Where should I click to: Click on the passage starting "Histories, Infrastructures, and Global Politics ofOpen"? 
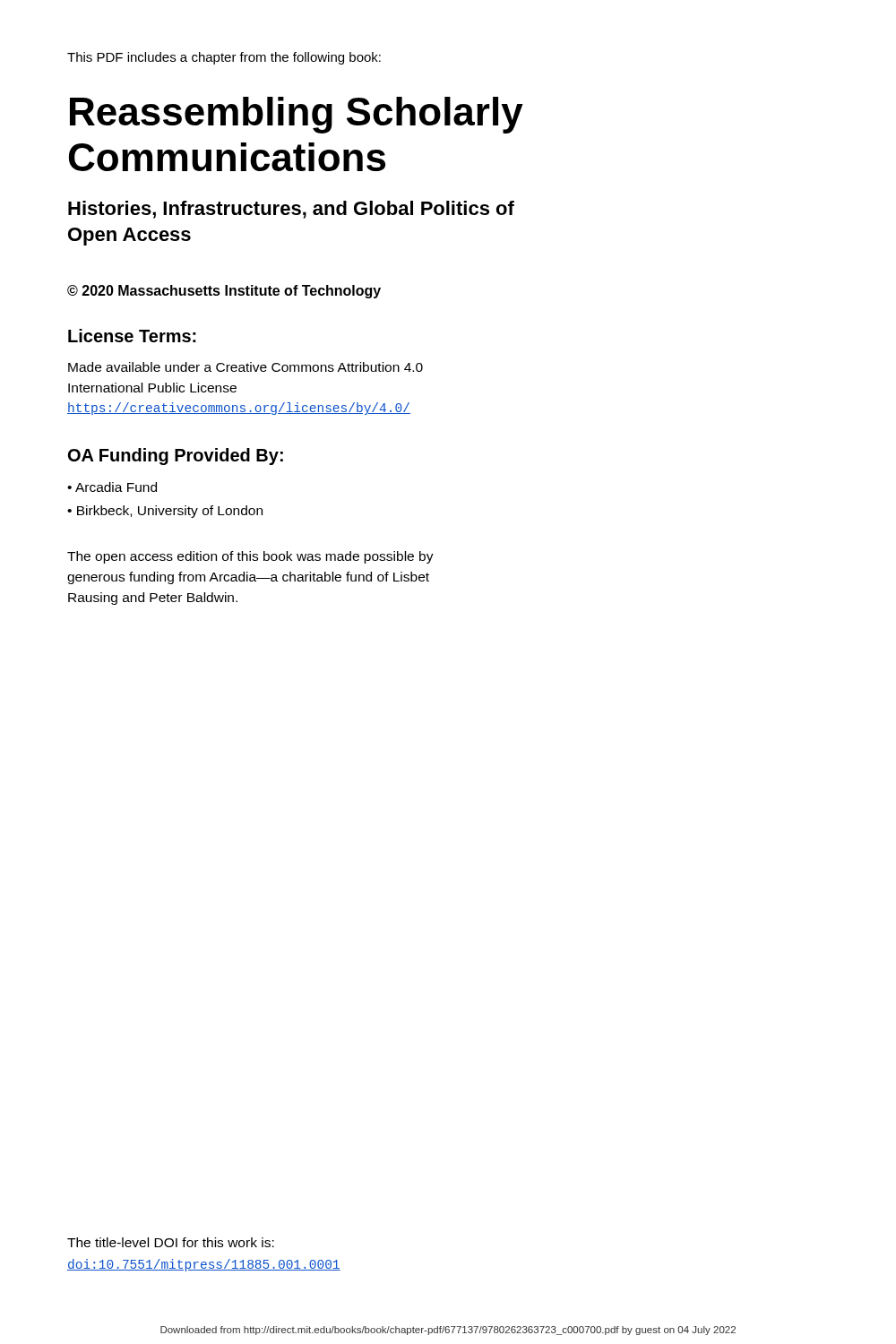tap(291, 221)
